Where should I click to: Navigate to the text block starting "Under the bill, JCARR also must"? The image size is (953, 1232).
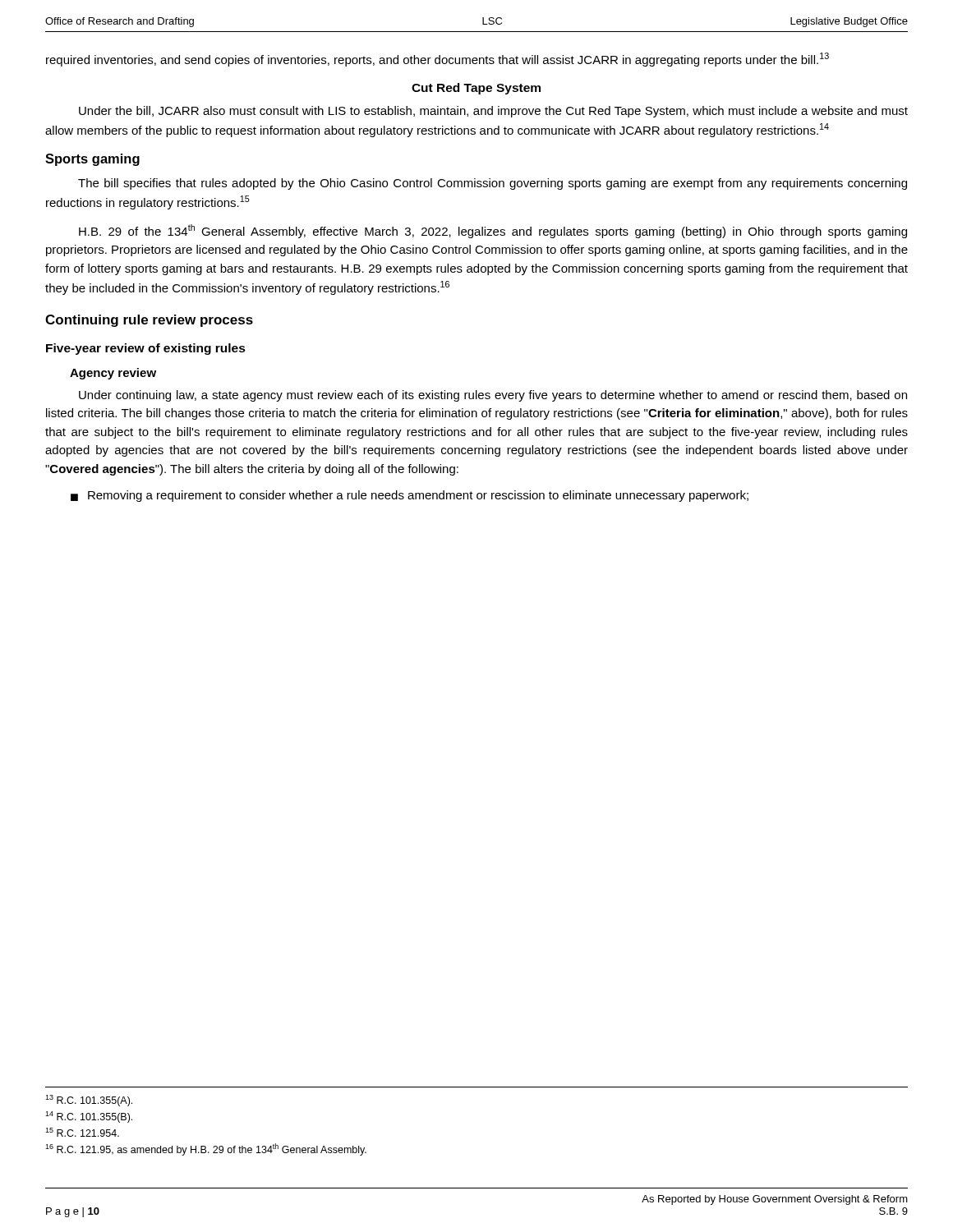pos(476,121)
